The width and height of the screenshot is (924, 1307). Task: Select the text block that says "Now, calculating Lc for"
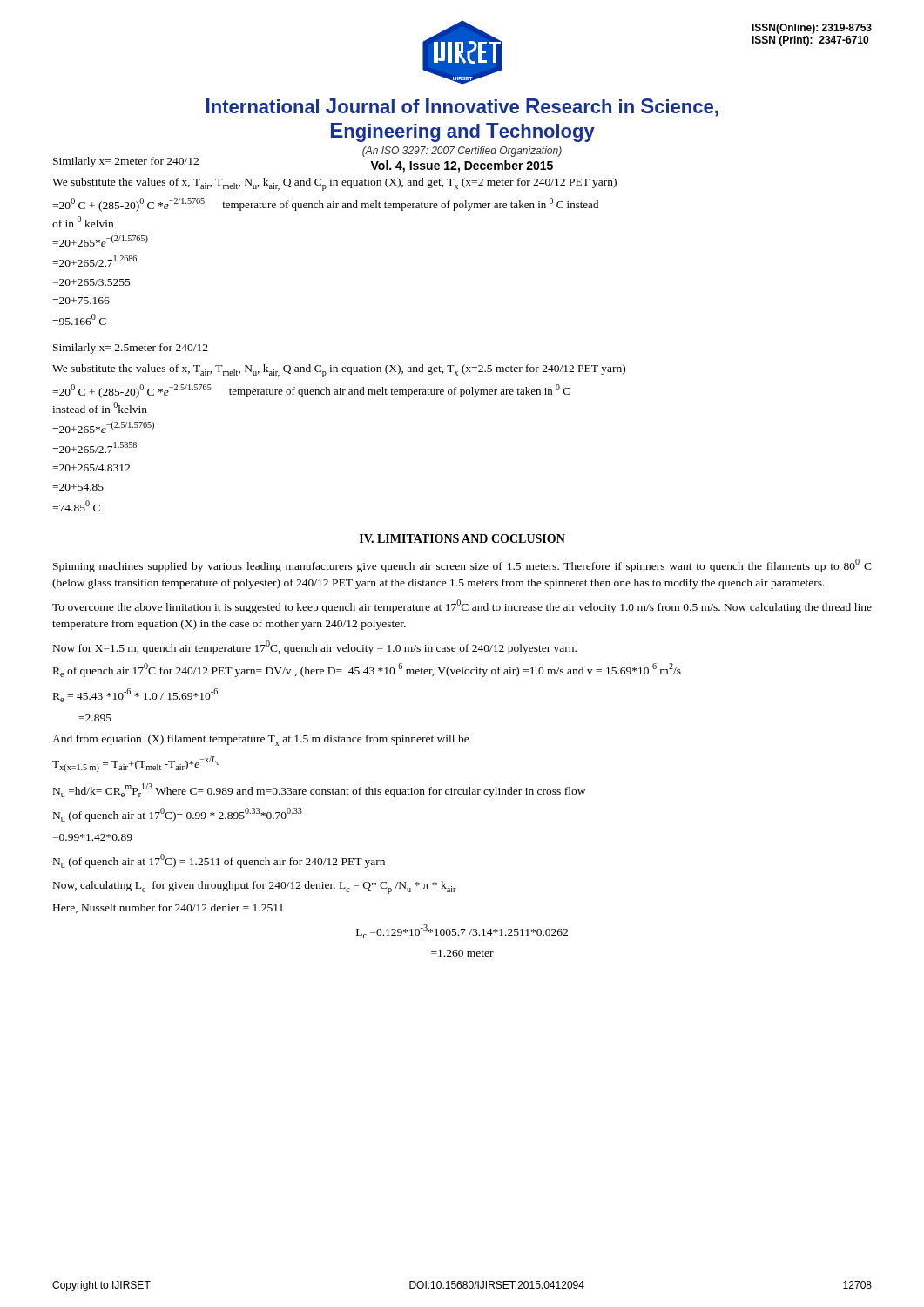462,886
